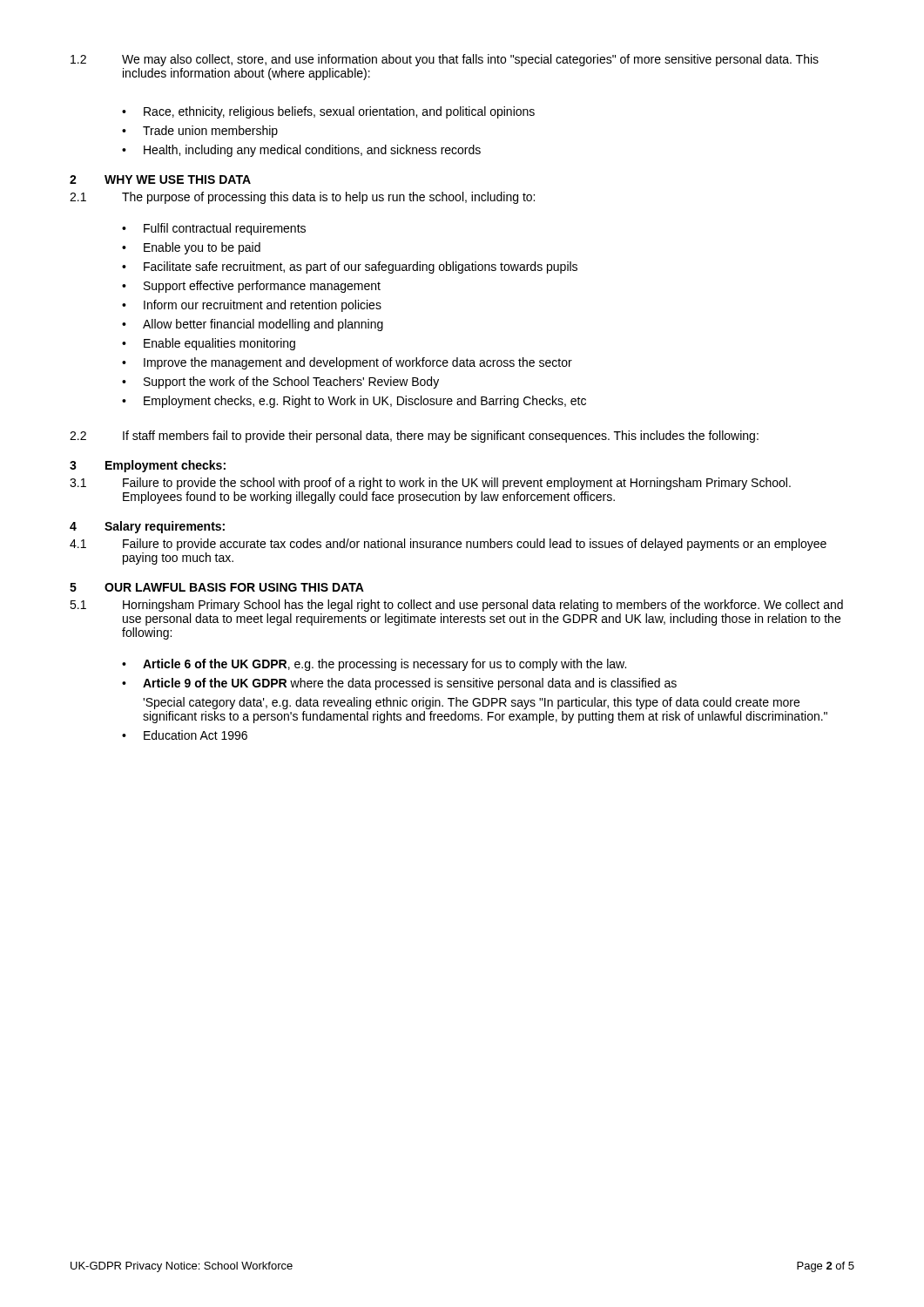Screen dimensions: 1307x924
Task: Point to the text starting "3.1 Failure to"
Action: (x=462, y=490)
